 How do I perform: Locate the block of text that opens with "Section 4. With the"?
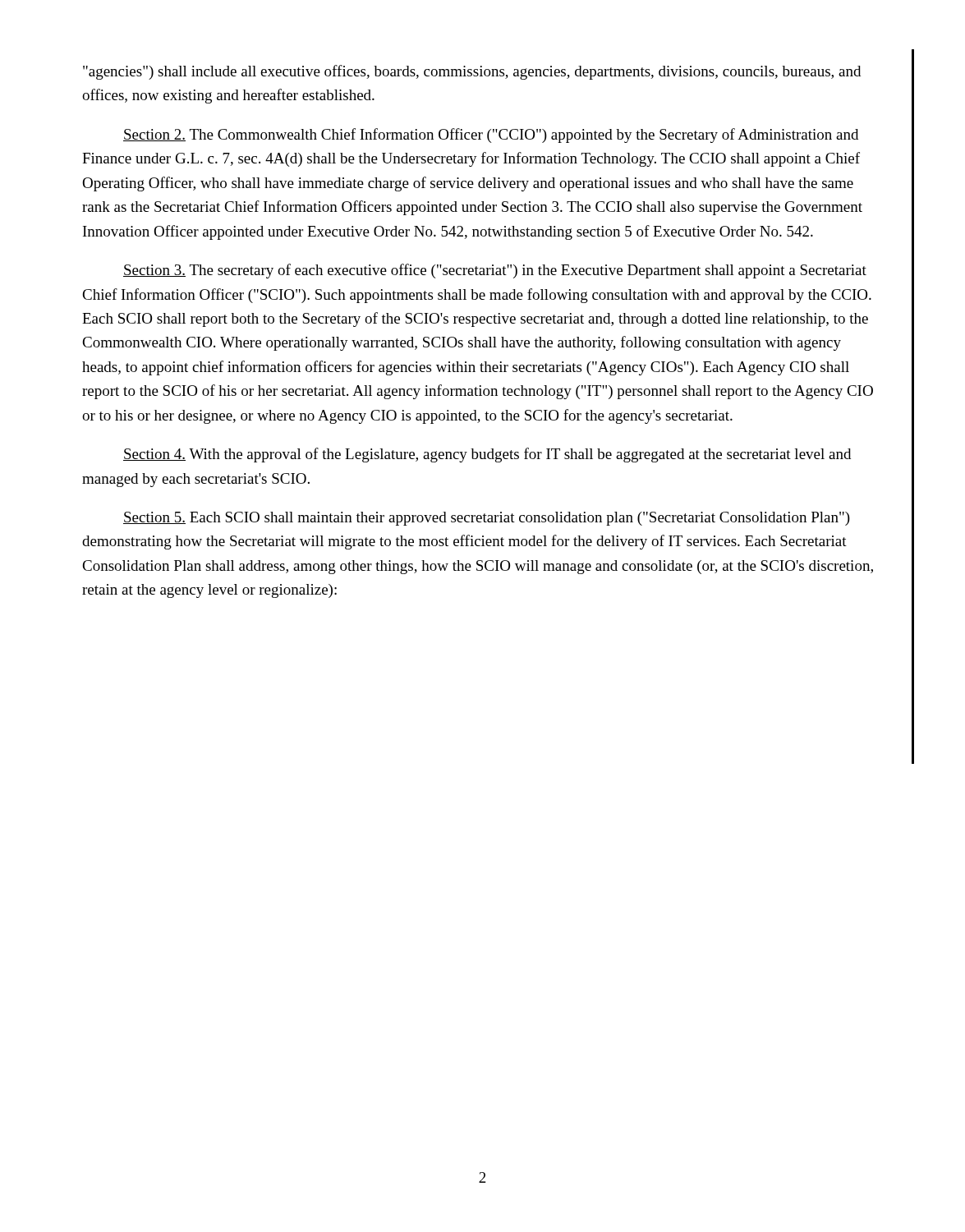pos(482,466)
